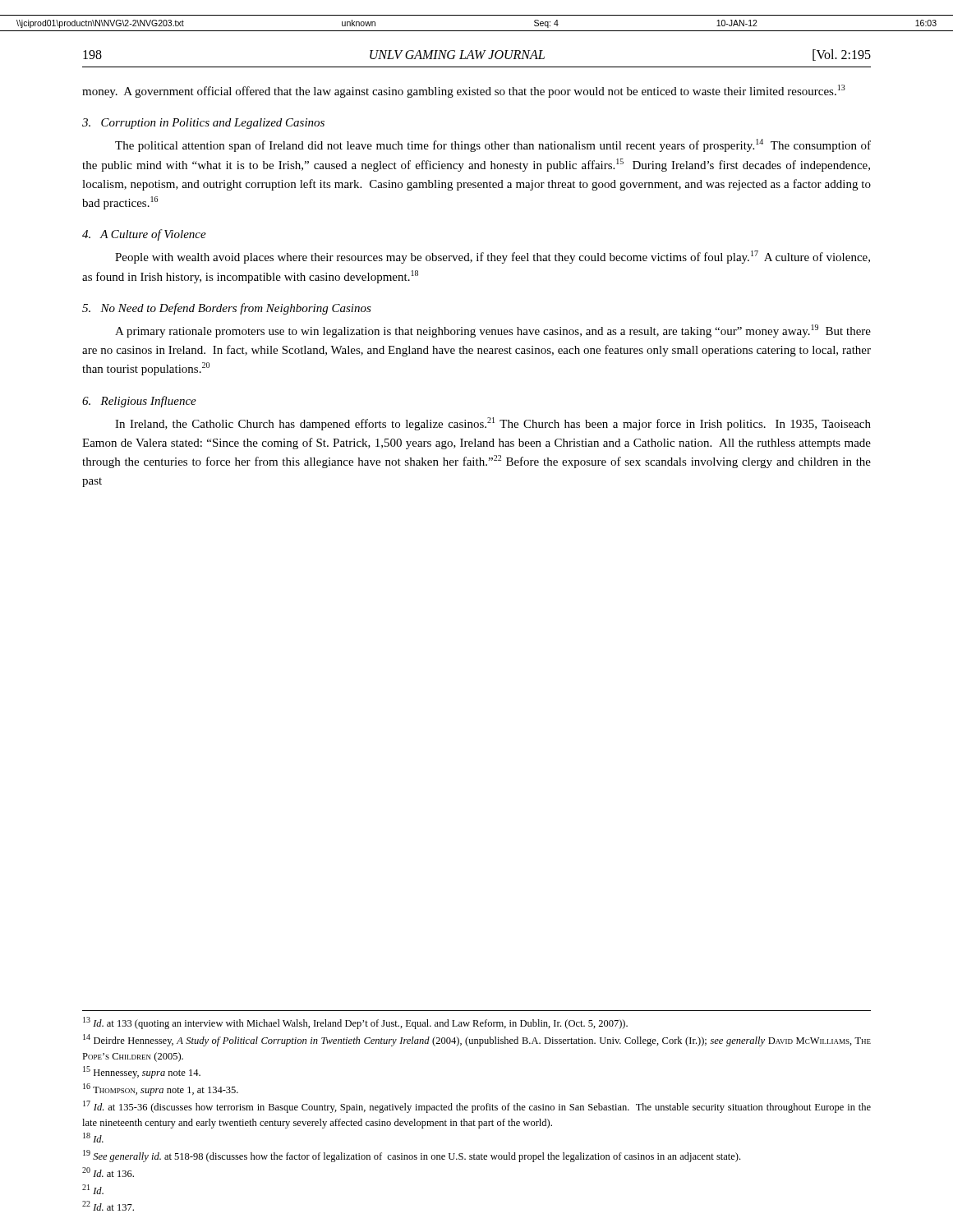Select the text block starting "A primary rationale promoters use to win"
The height and width of the screenshot is (1232, 953).
(476, 349)
